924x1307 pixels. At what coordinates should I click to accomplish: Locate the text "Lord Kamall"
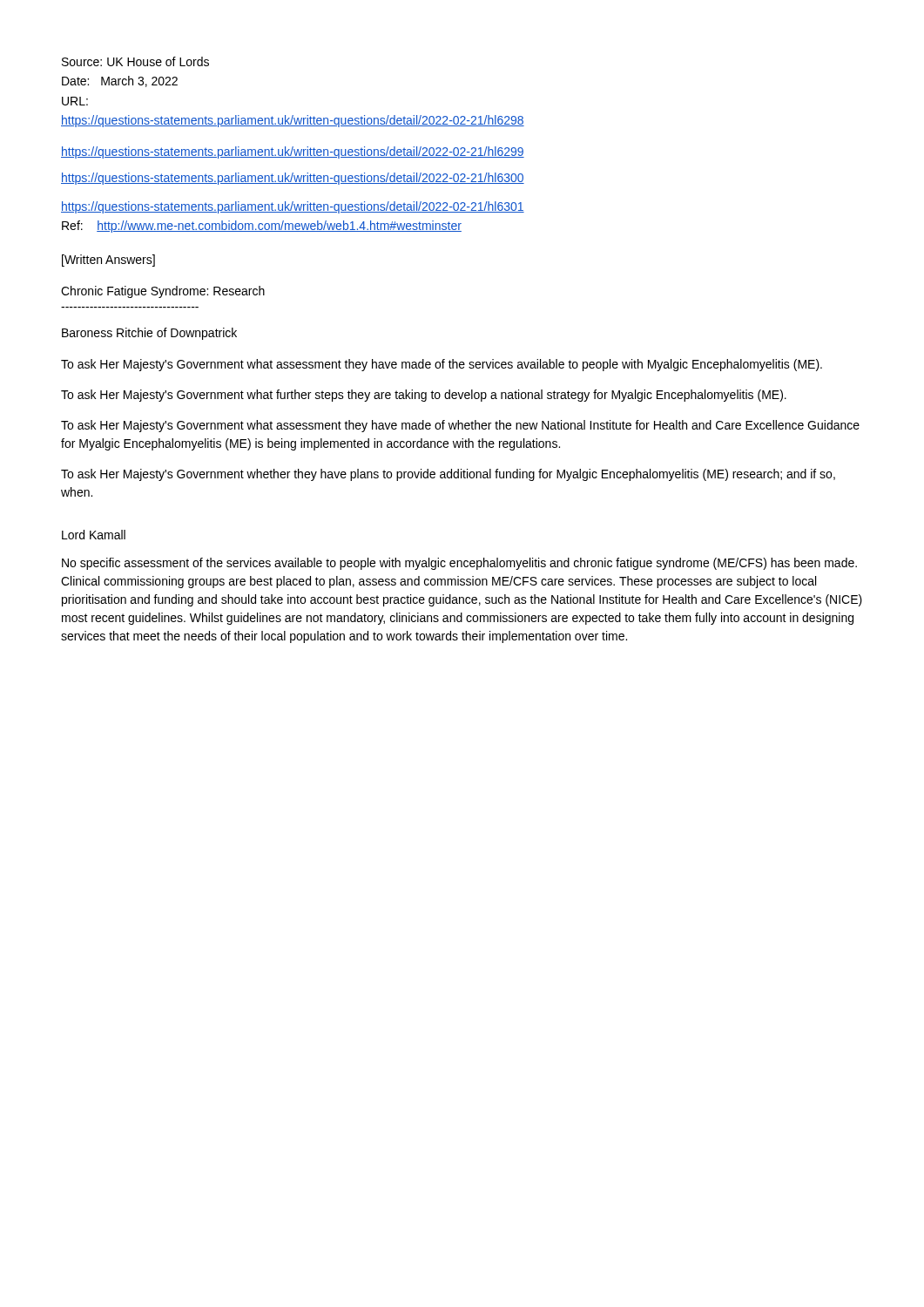click(x=94, y=535)
